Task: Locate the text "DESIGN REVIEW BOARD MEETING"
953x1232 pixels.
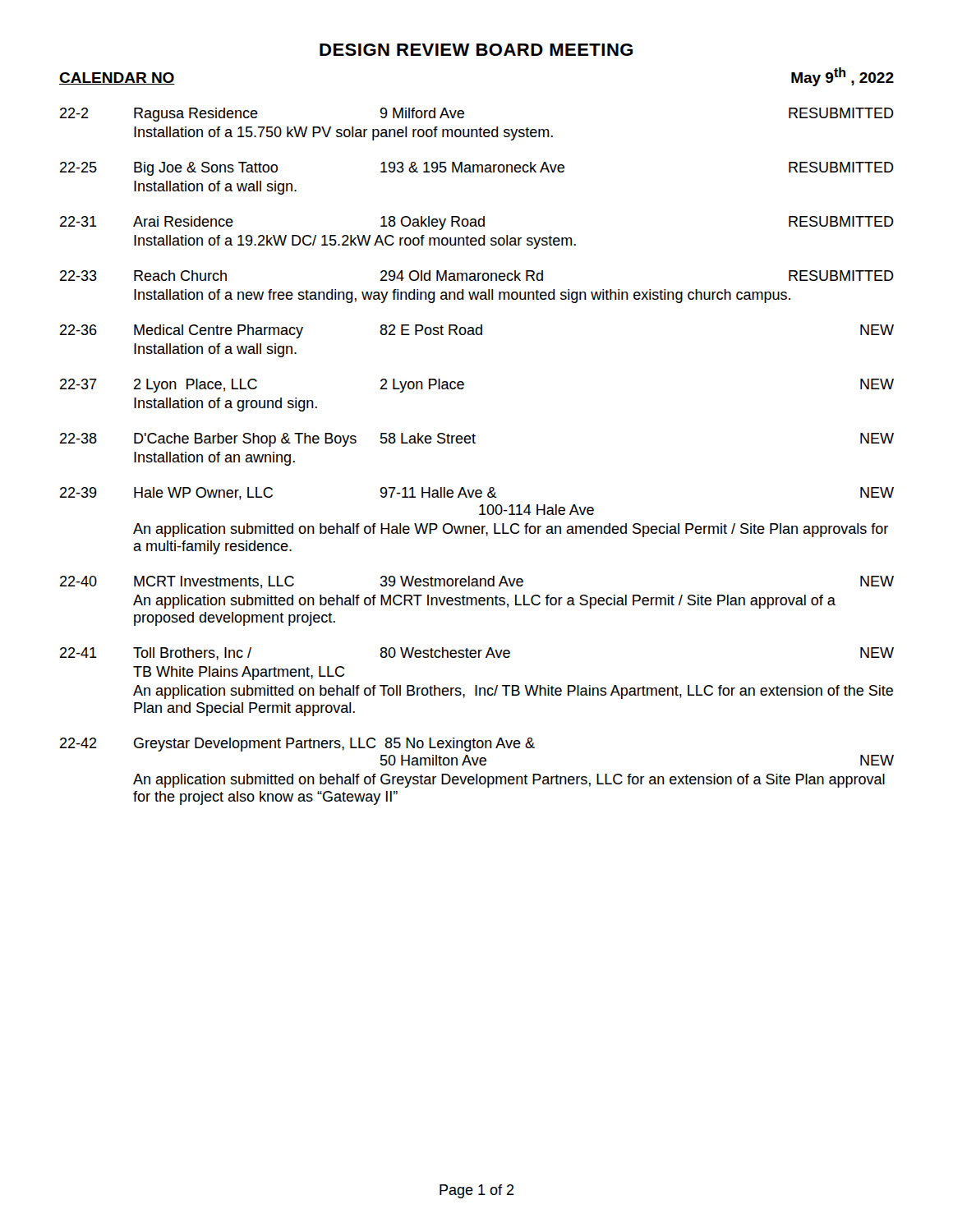Action: [476, 50]
